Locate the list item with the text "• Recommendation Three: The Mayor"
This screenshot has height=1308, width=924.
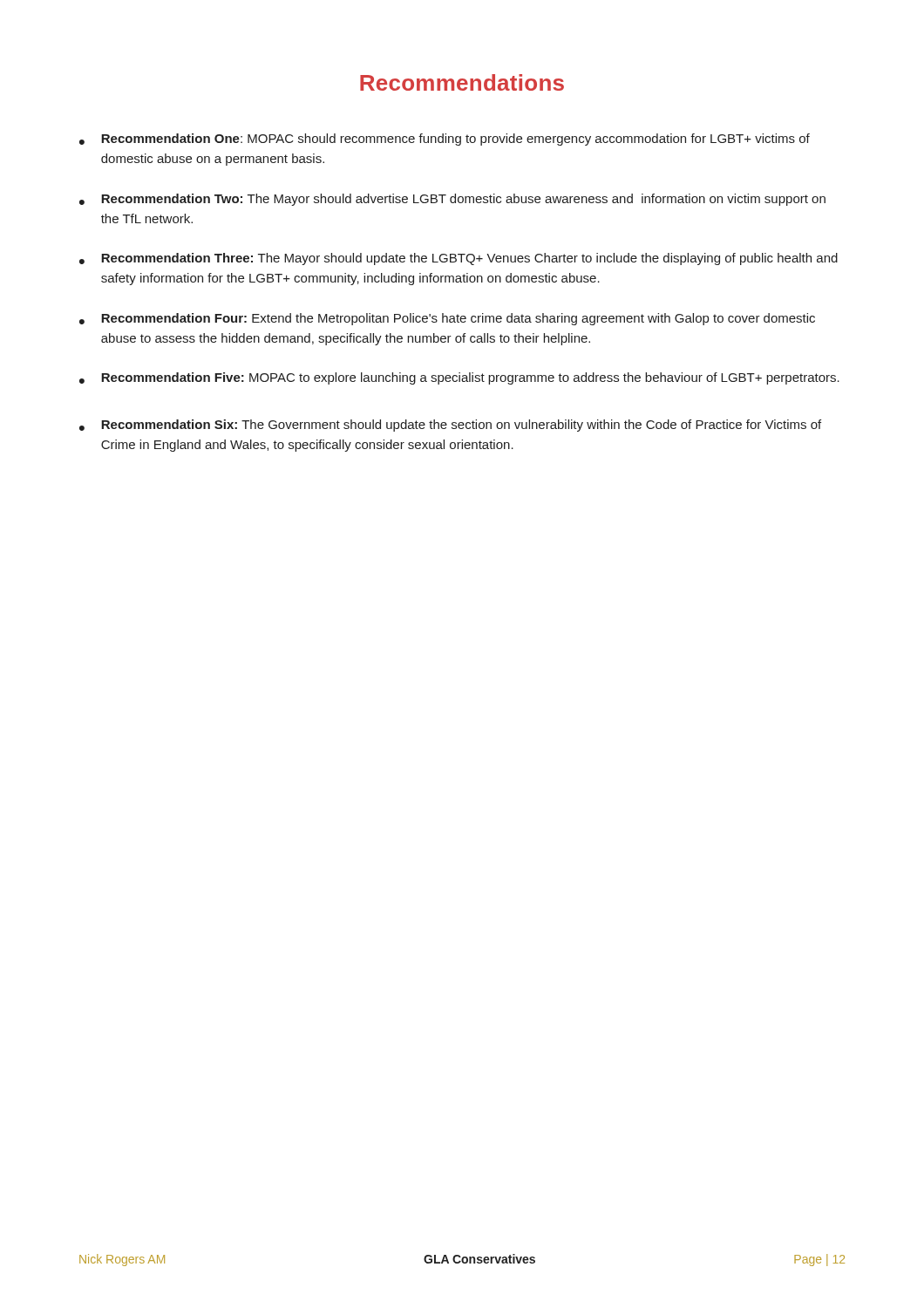(462, 268)
